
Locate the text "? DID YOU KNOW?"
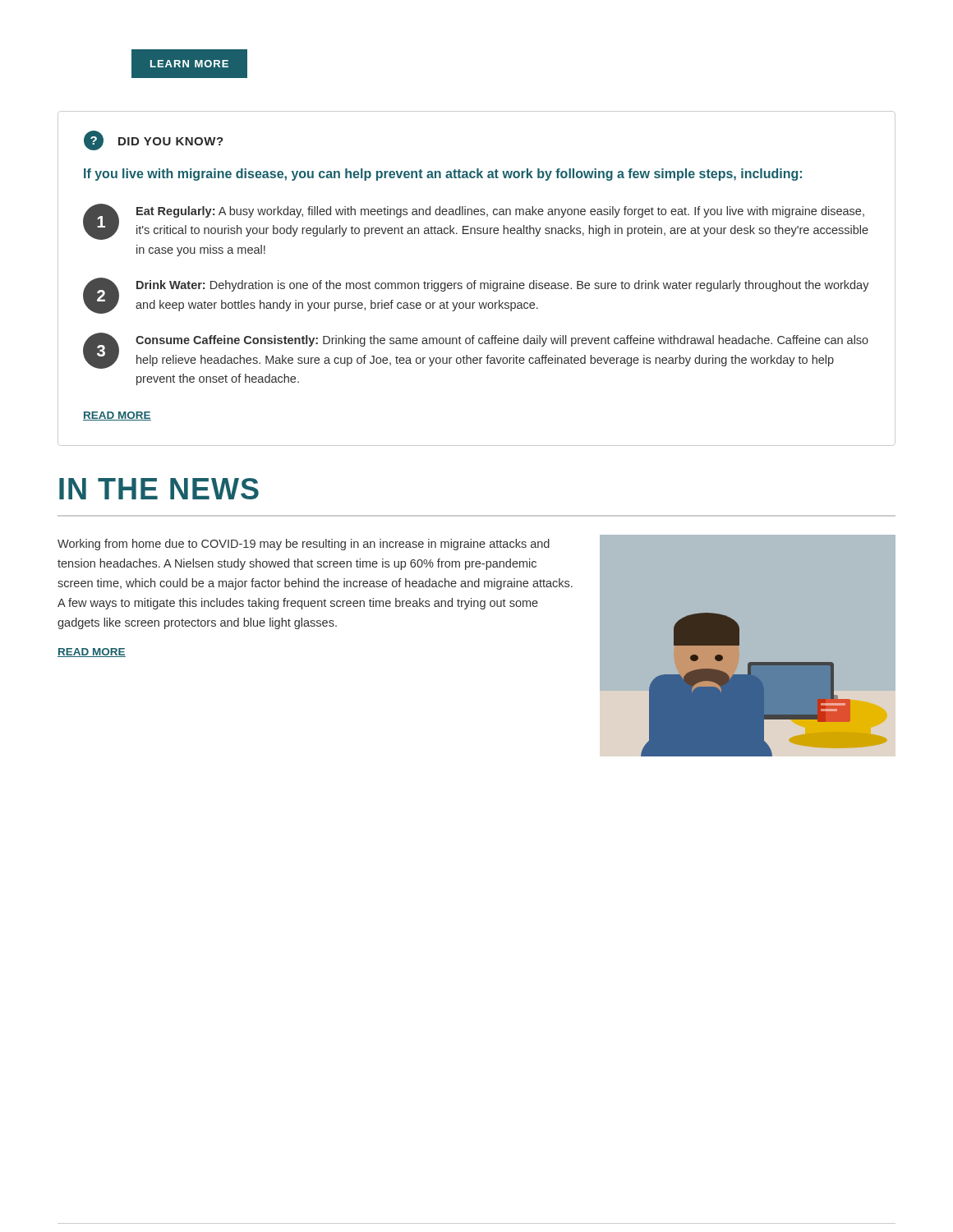point(153,140)
